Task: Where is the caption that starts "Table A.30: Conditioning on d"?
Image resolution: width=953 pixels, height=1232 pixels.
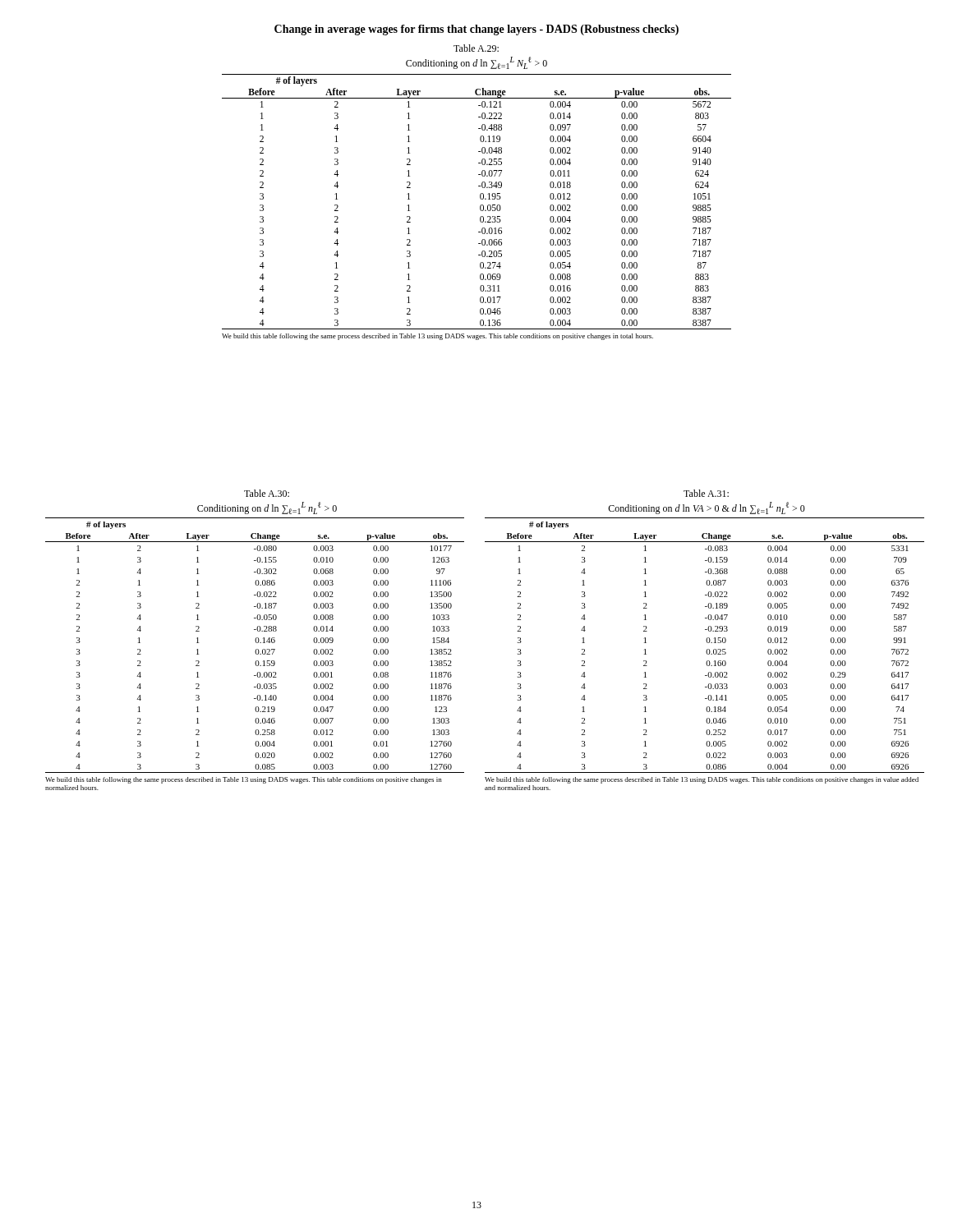Action: point(267,502)
